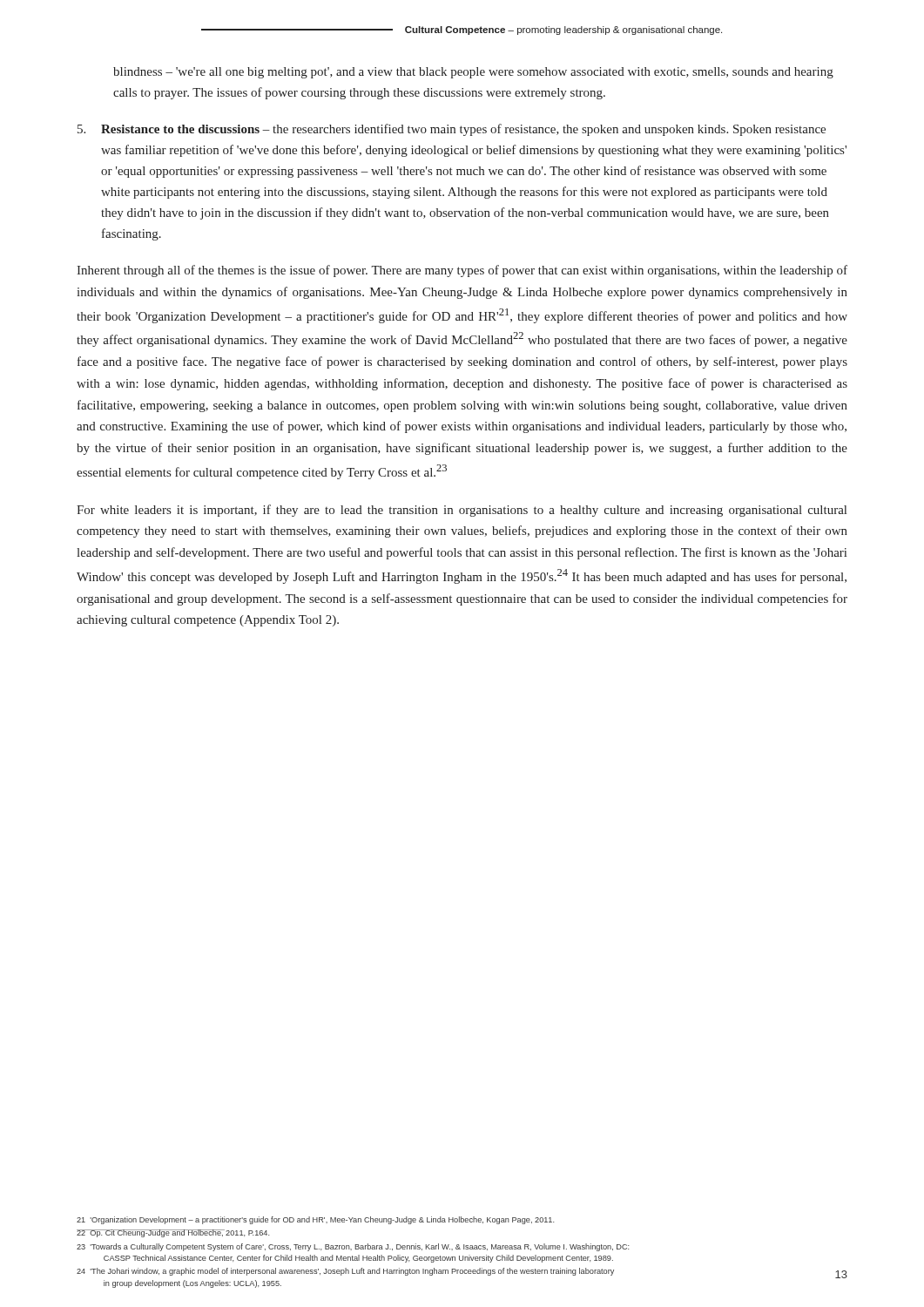Point to the block starting "23 'Towards a Culturally Competent System of"
The height and width of the screenshot is (1307, 924).
tap(353, 1252)
